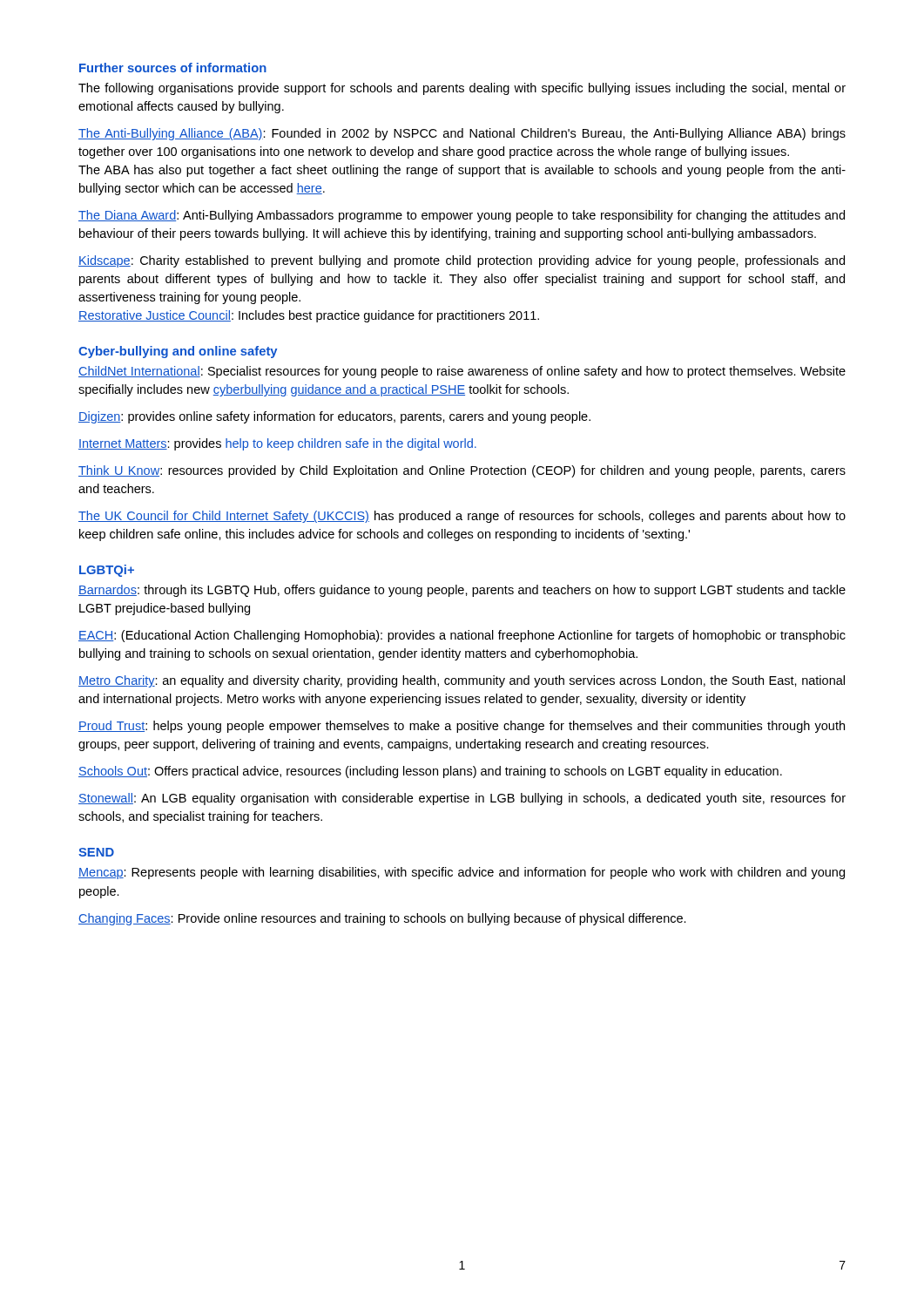Select the passage starting "Think U Know:"

pos(462,480)
